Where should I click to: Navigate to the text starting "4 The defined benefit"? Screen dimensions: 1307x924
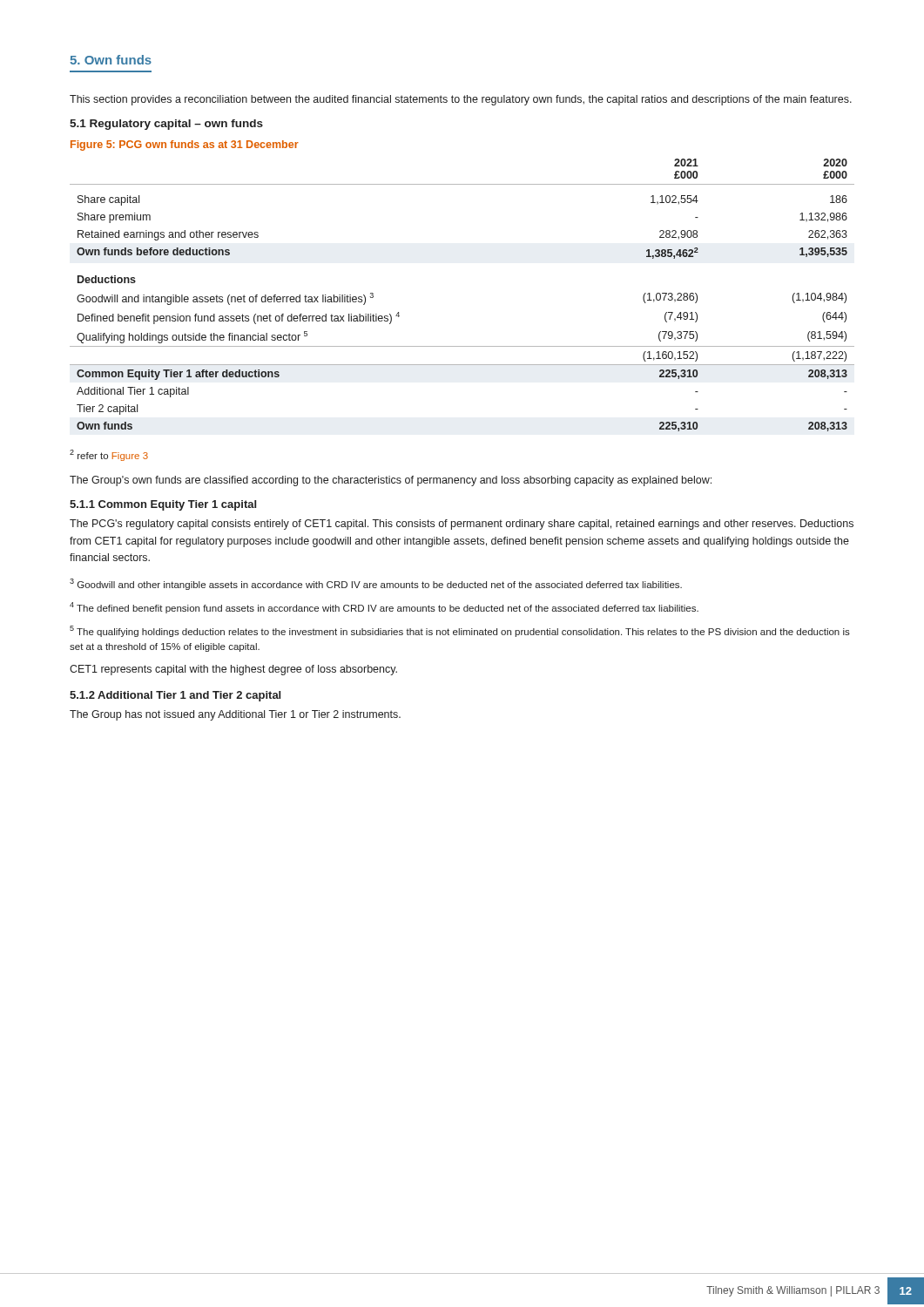(x=384, y=607)
